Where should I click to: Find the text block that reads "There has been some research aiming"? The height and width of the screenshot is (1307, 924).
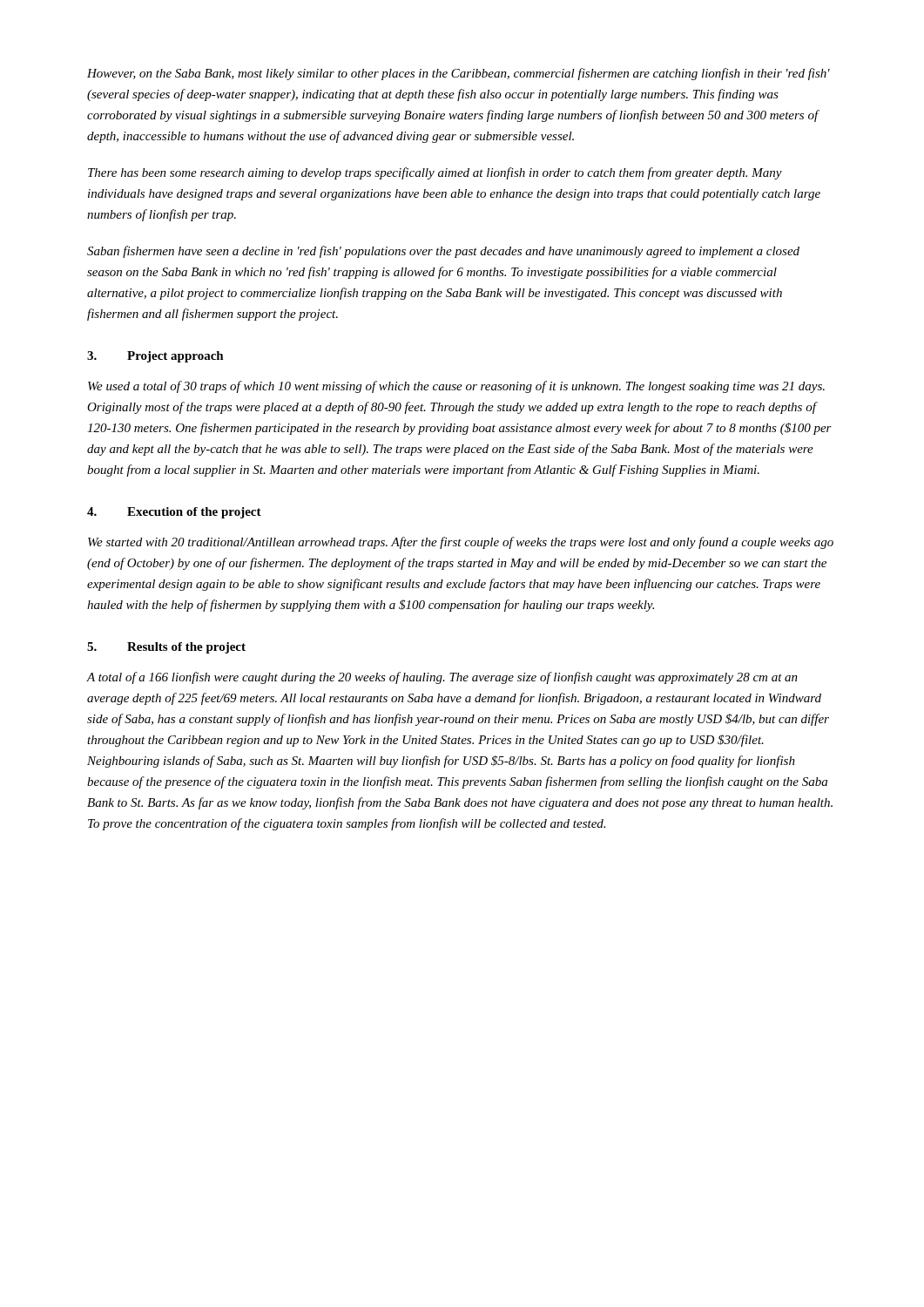pyautogui.click(x=454, y=193)
